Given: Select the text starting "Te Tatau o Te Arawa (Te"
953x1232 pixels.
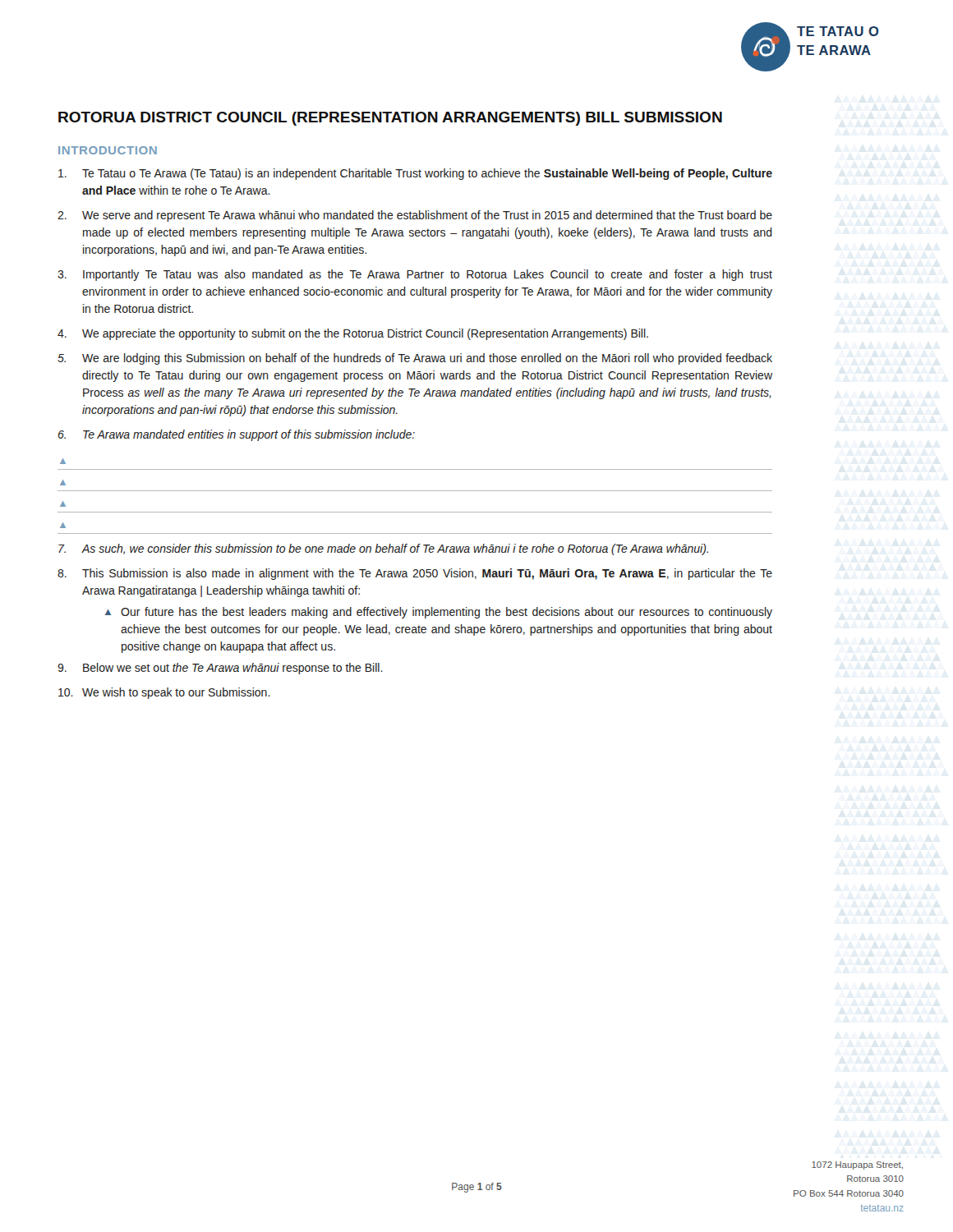Looking at the screenshot, I should pos(415,182).
